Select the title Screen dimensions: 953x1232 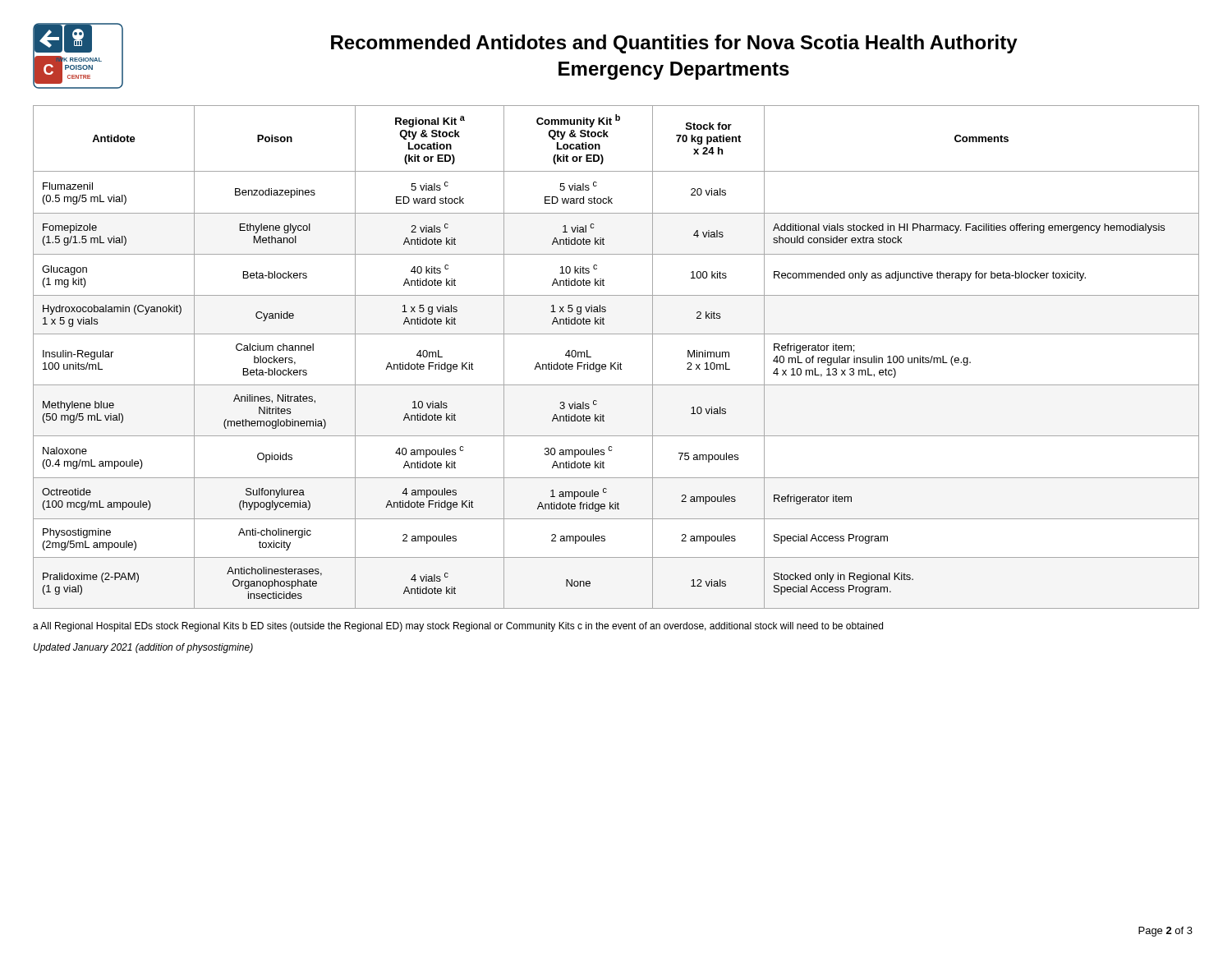pos(674,55)
